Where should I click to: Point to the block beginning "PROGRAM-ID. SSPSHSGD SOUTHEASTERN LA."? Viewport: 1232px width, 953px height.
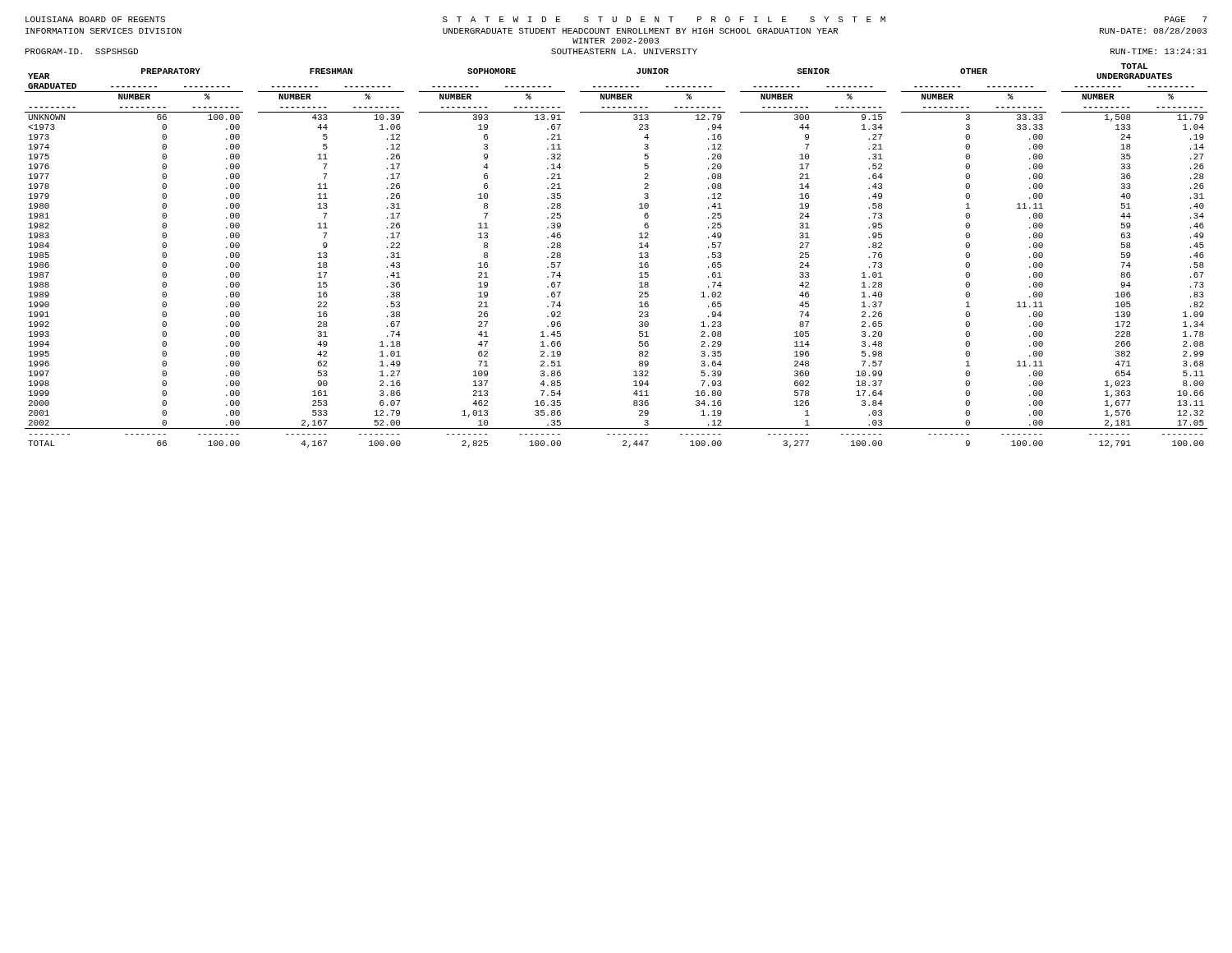616,52
